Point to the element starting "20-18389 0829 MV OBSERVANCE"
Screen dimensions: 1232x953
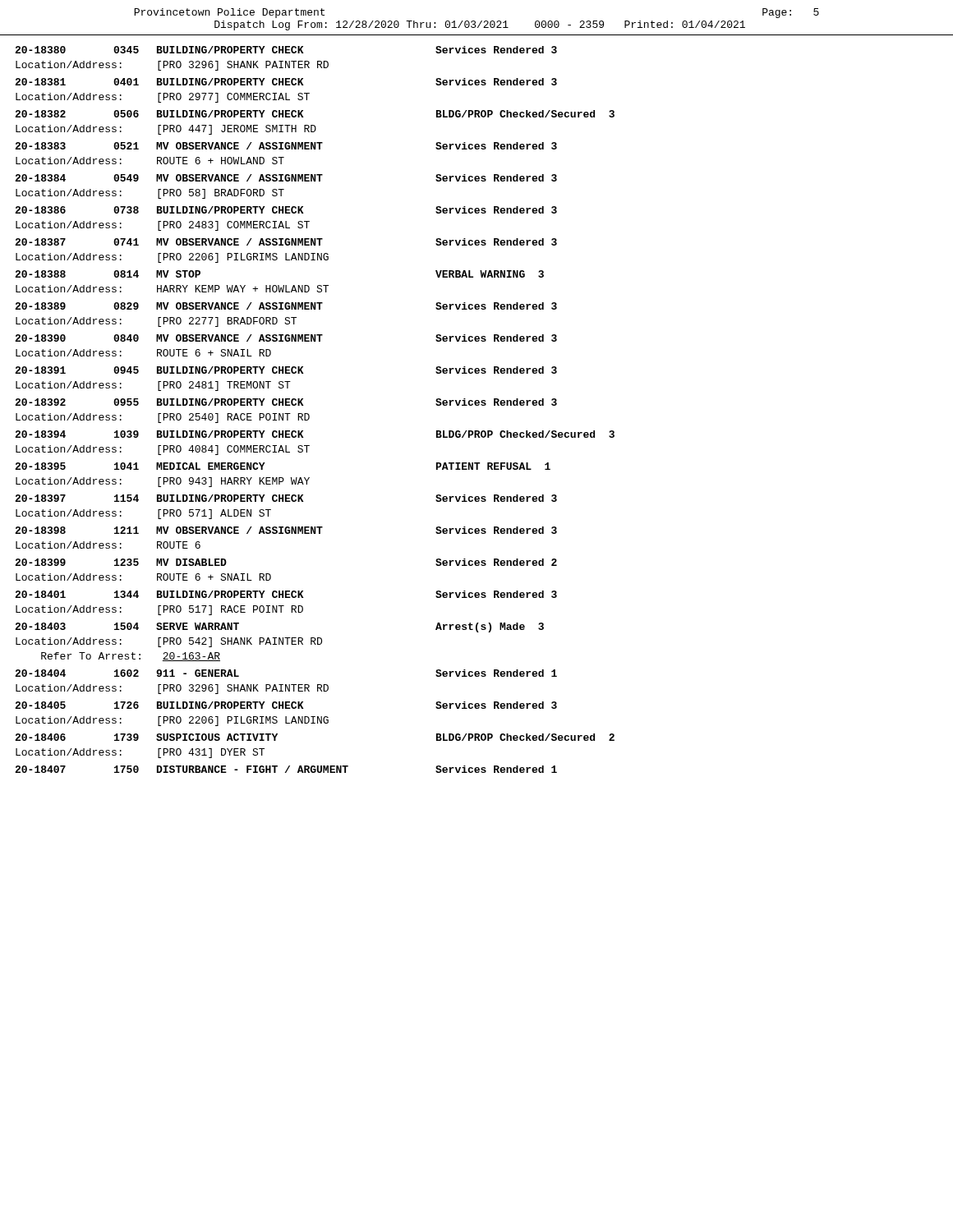476,314
